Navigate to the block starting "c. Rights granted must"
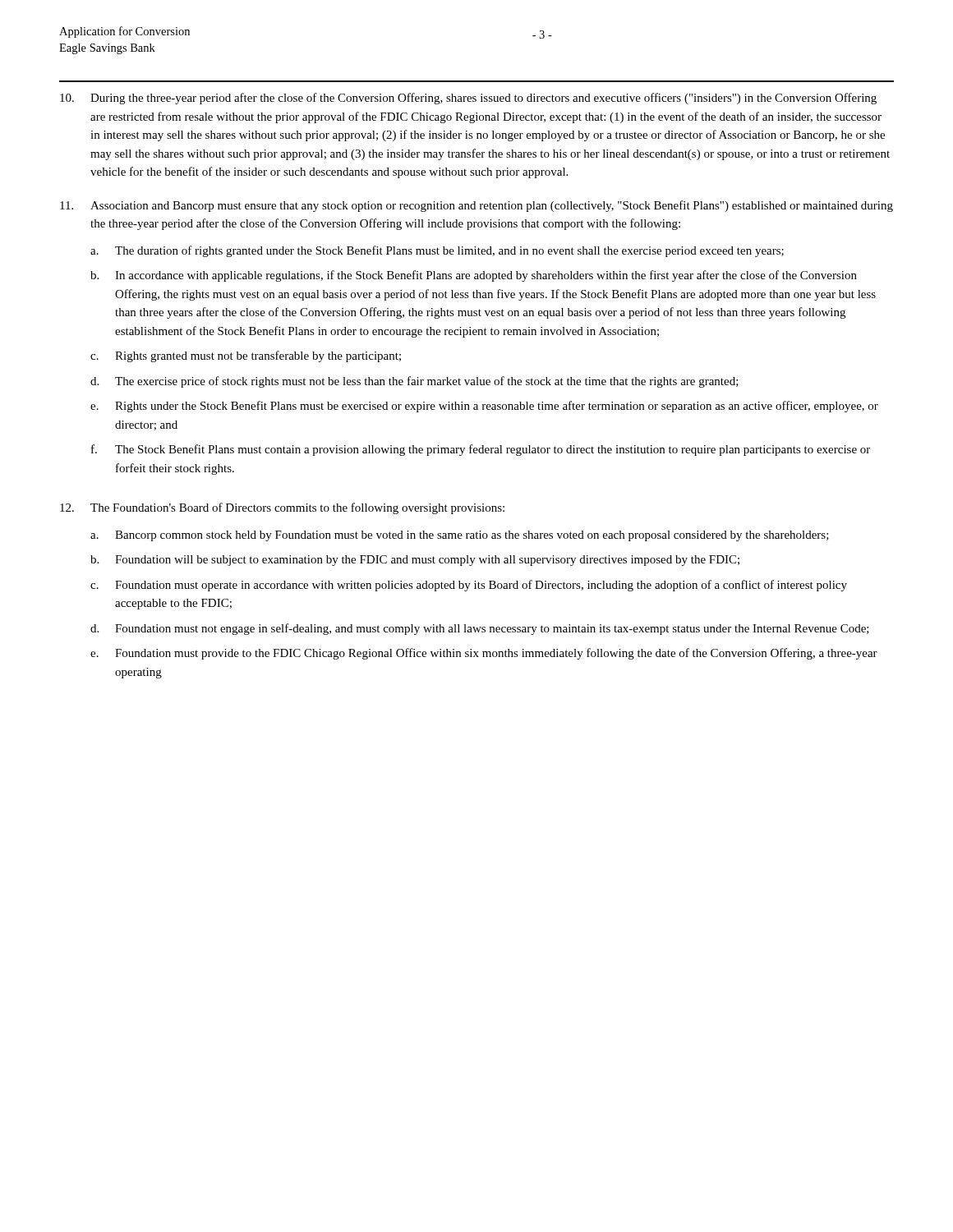The width and height of the screenshot is (953, 1232). 246,356
